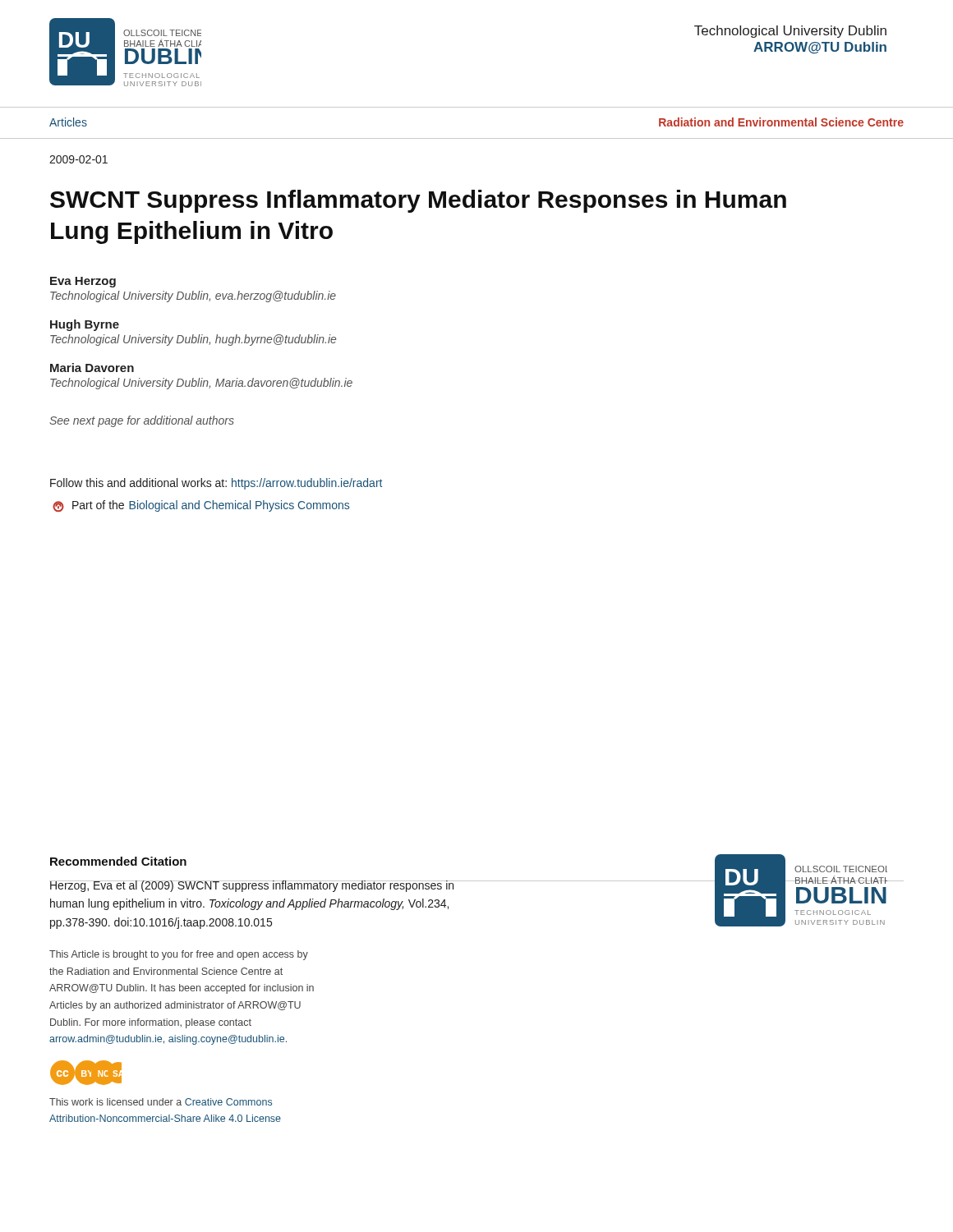Locate the block of text that opens with "This Article is brought to"

pos(182,997)
